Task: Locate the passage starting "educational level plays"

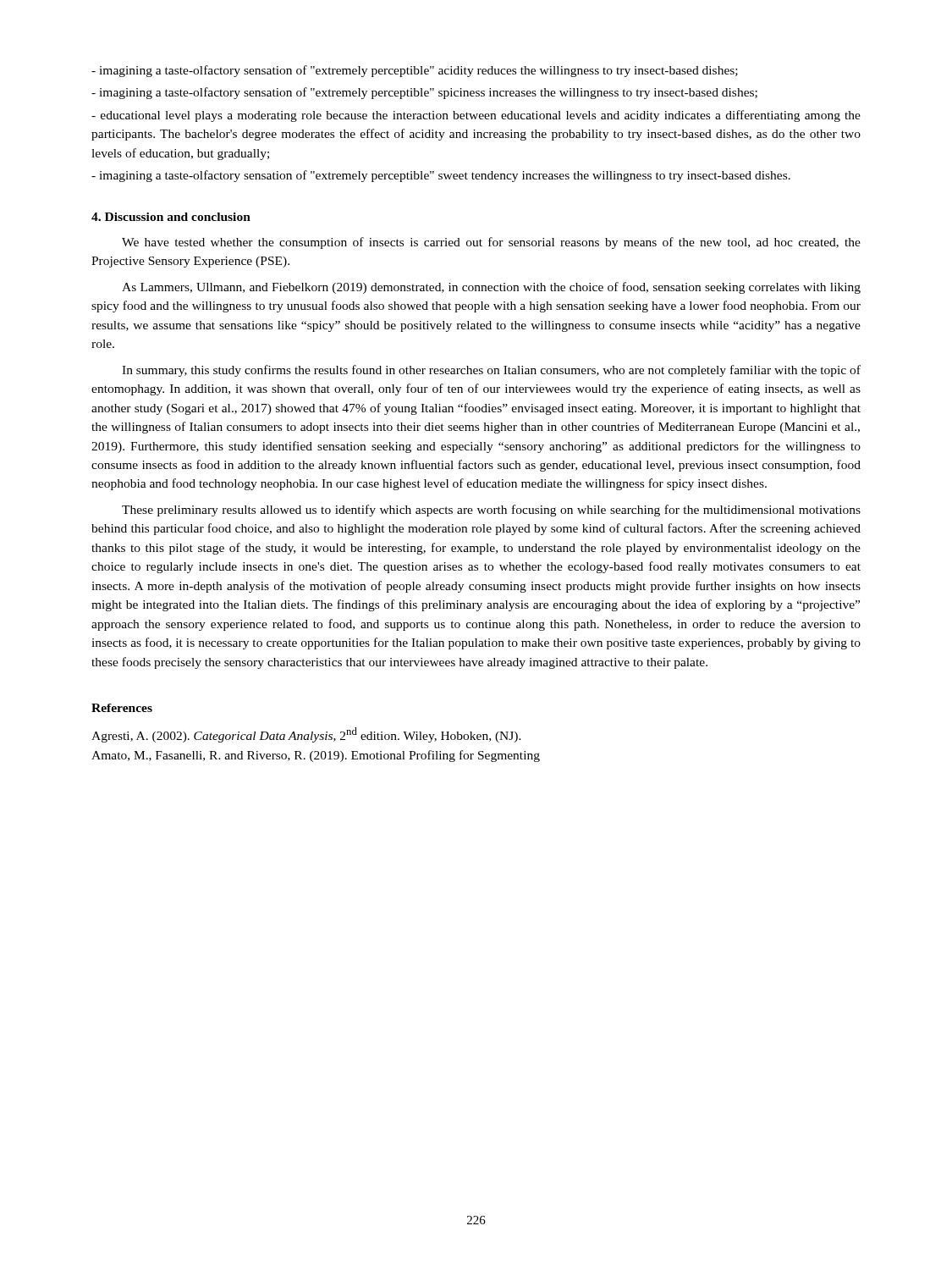Action: point(476,134)
